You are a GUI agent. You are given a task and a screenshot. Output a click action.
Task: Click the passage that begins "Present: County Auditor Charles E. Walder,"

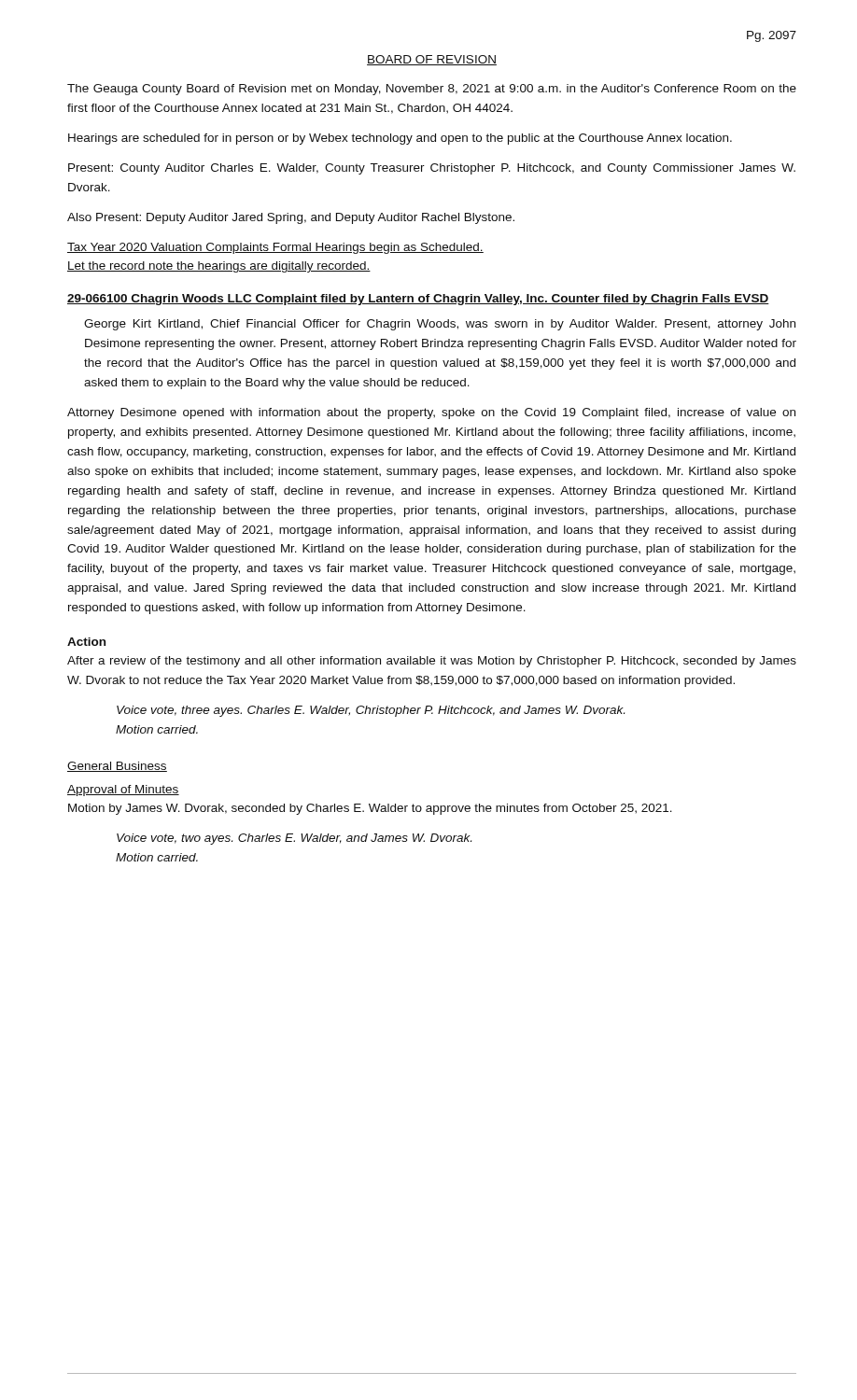pyautogui.click(x=432, y=178)
